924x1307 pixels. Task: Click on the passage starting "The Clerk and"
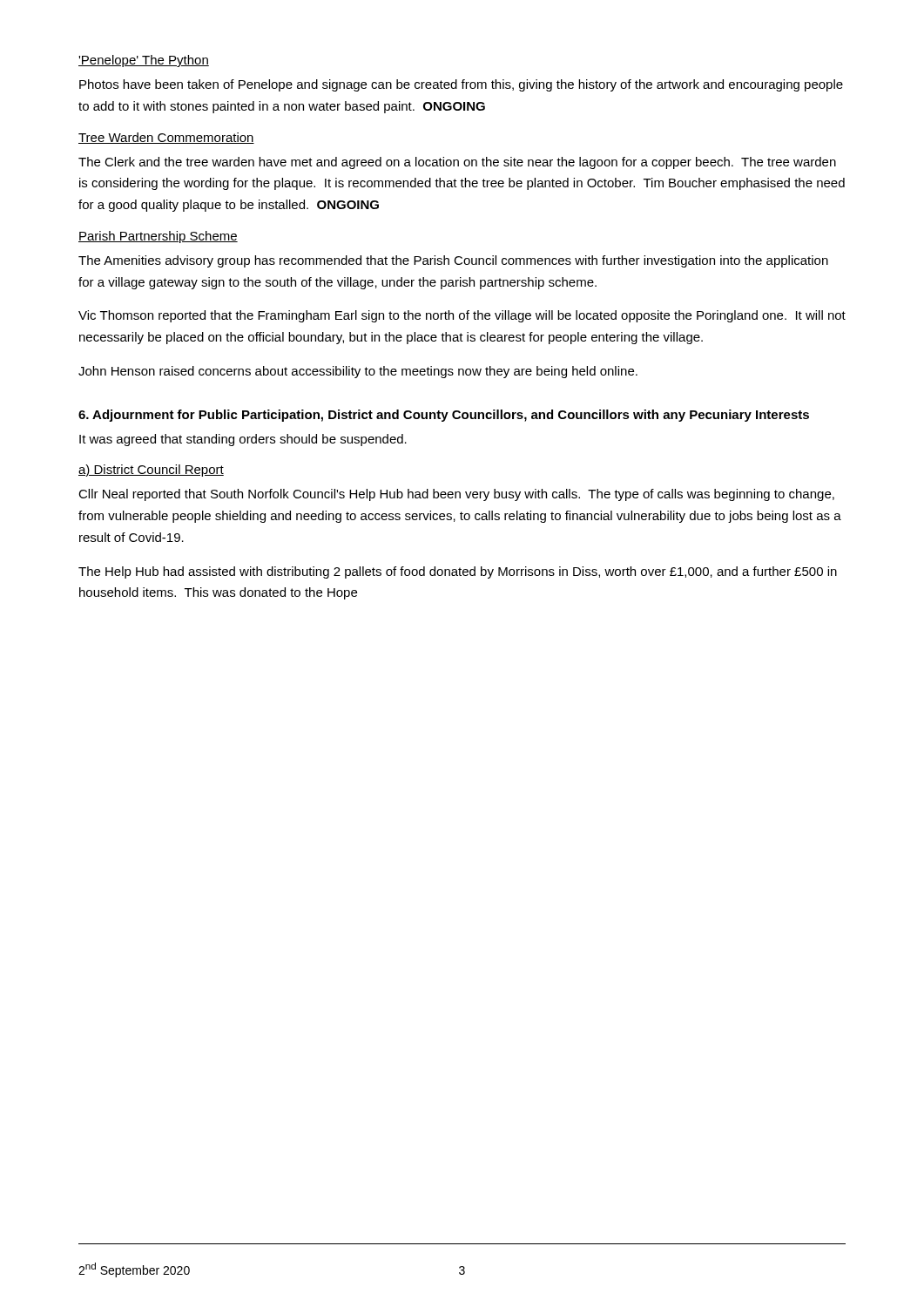(462, 183)
